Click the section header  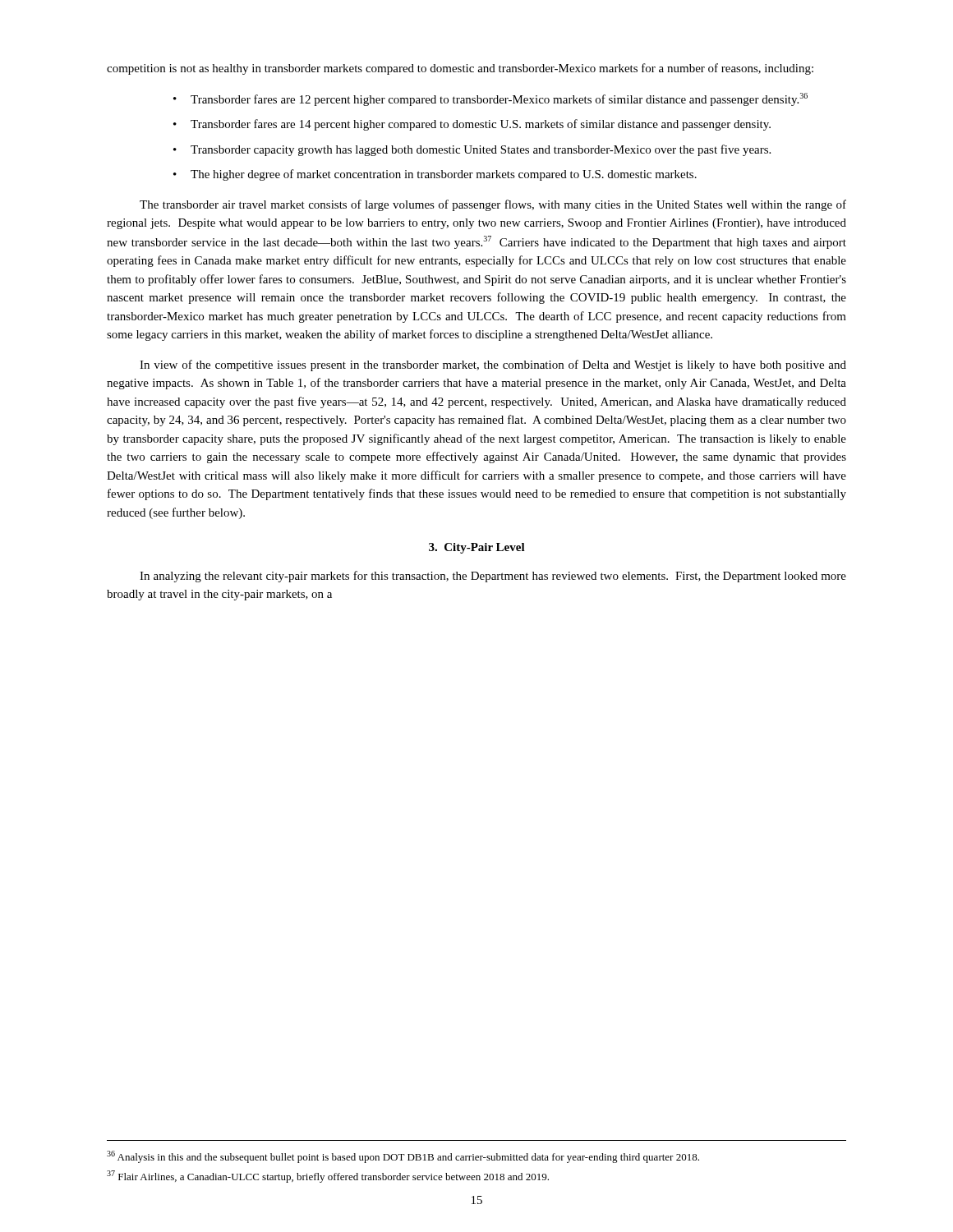476,547
